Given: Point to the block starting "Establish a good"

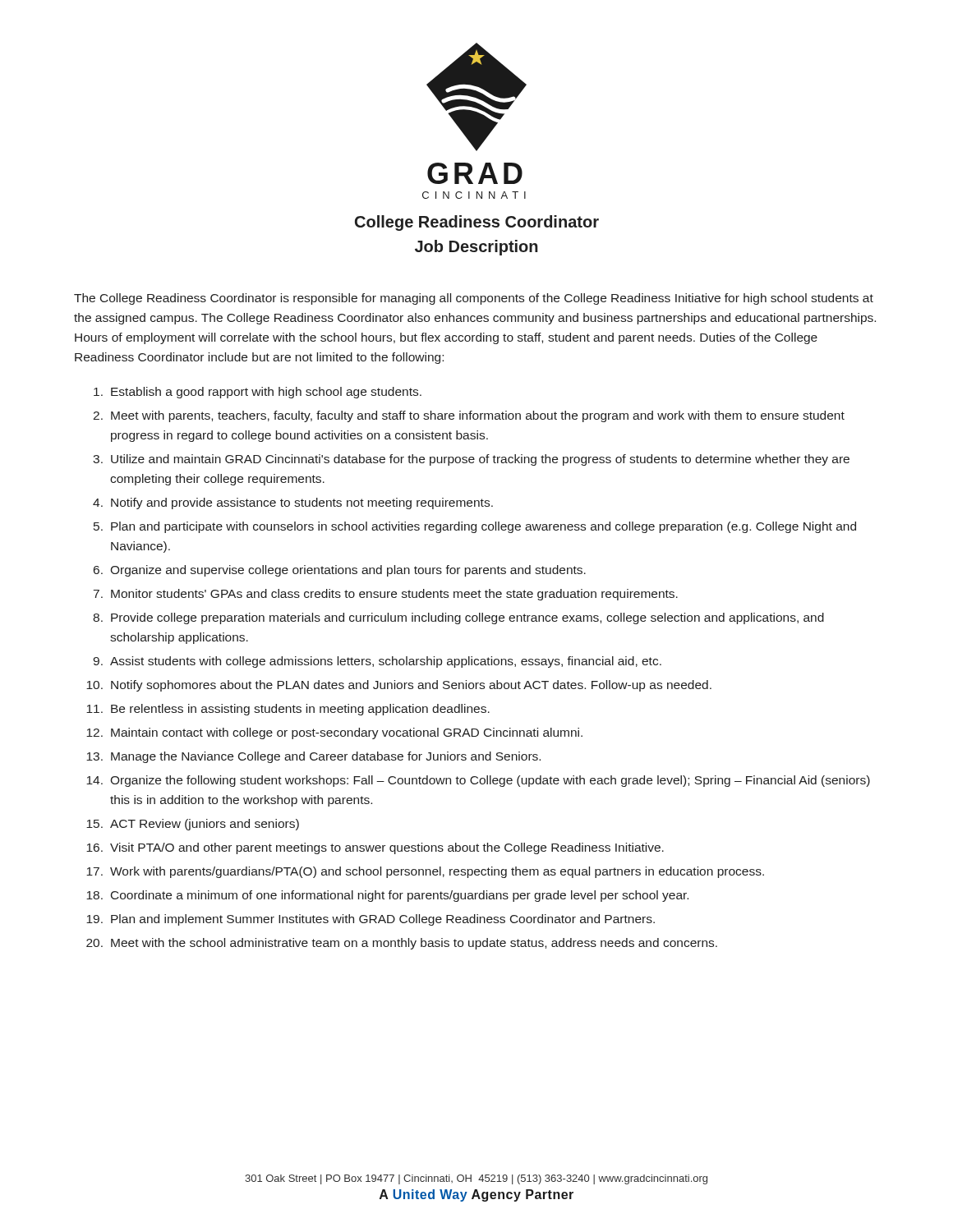Looking at the screenshot, I should [x=258, y=393].
